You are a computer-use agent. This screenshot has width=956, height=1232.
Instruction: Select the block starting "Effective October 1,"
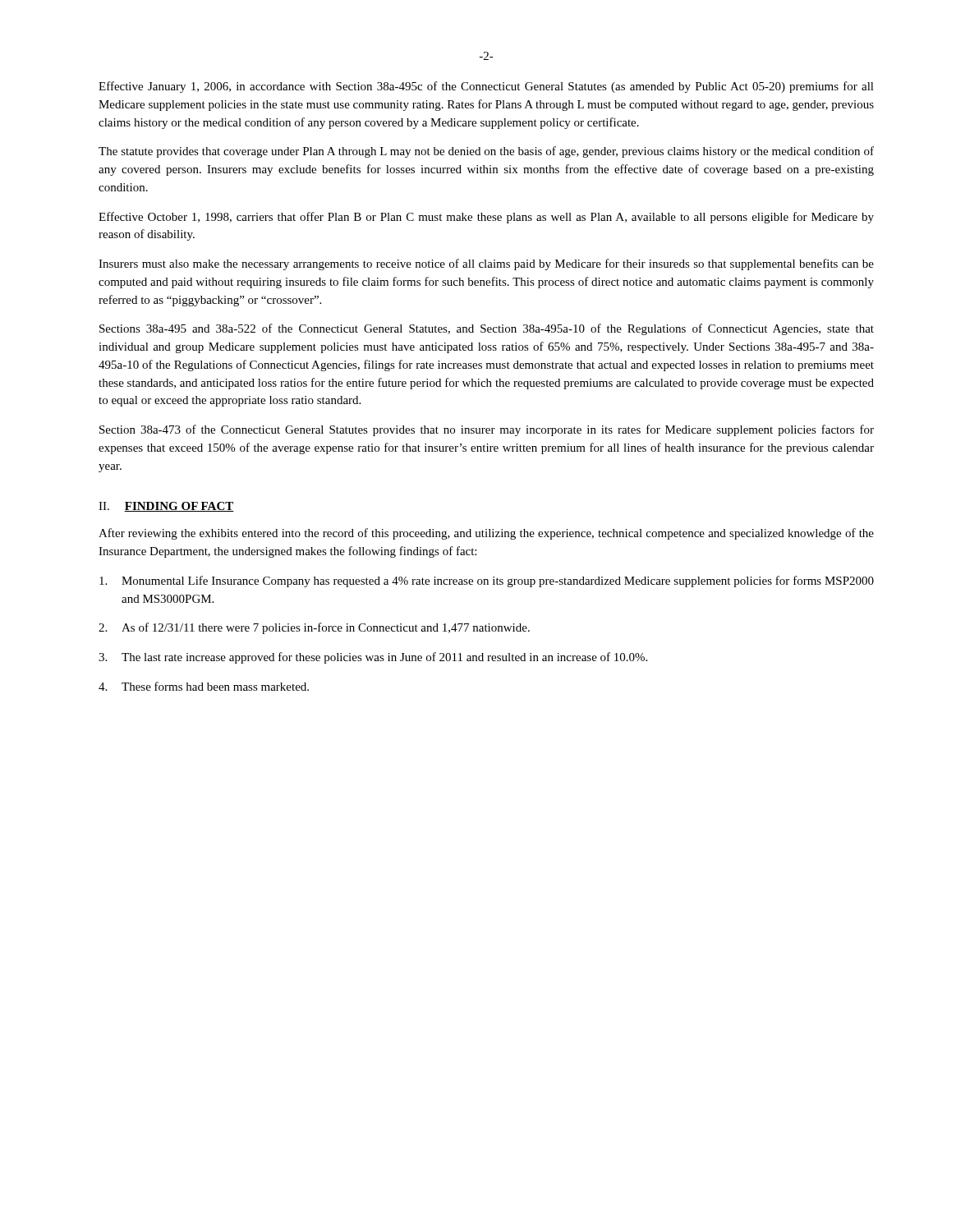point(486,226)
